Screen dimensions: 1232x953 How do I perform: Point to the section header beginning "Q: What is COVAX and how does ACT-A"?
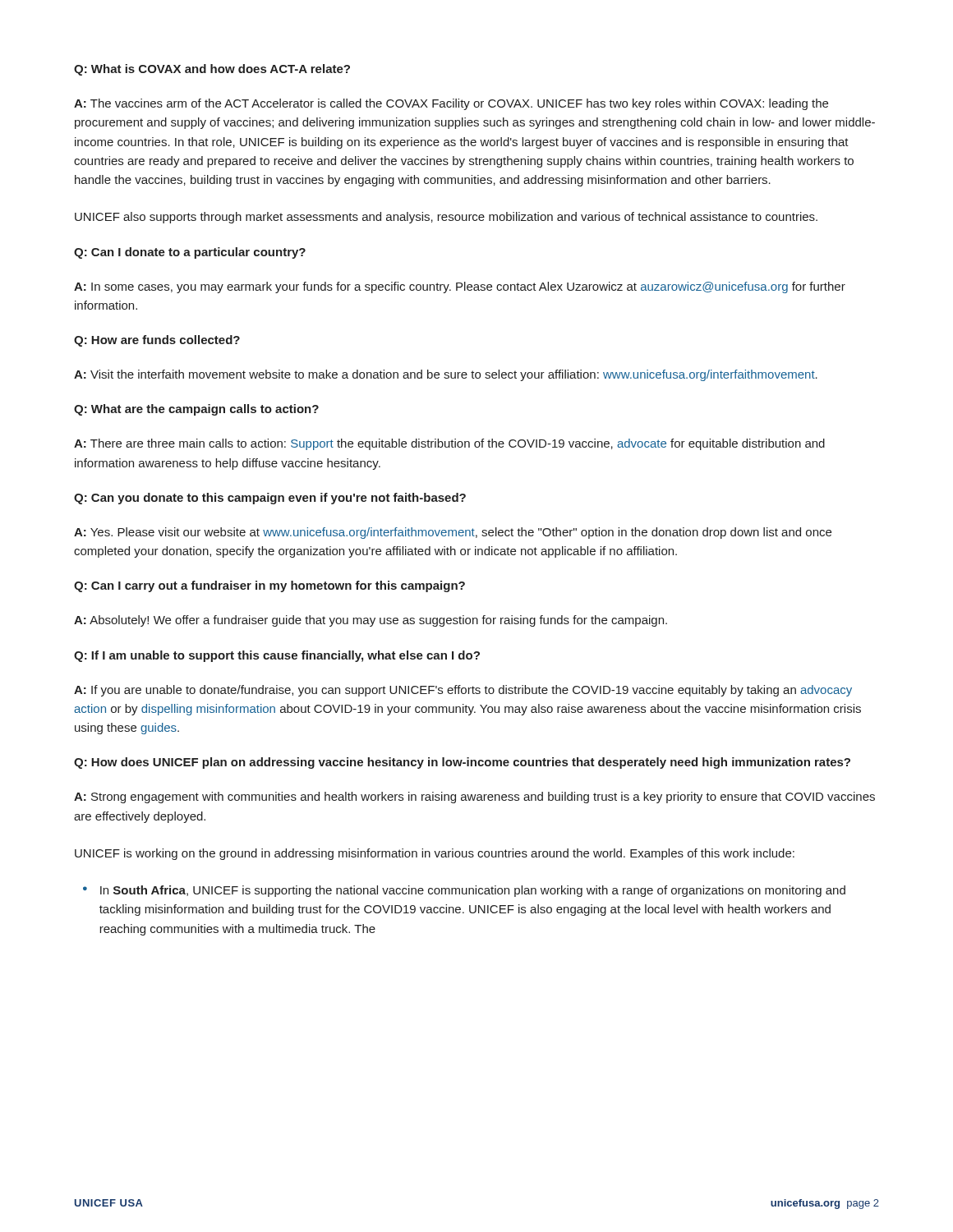click(x=212, y=70)
